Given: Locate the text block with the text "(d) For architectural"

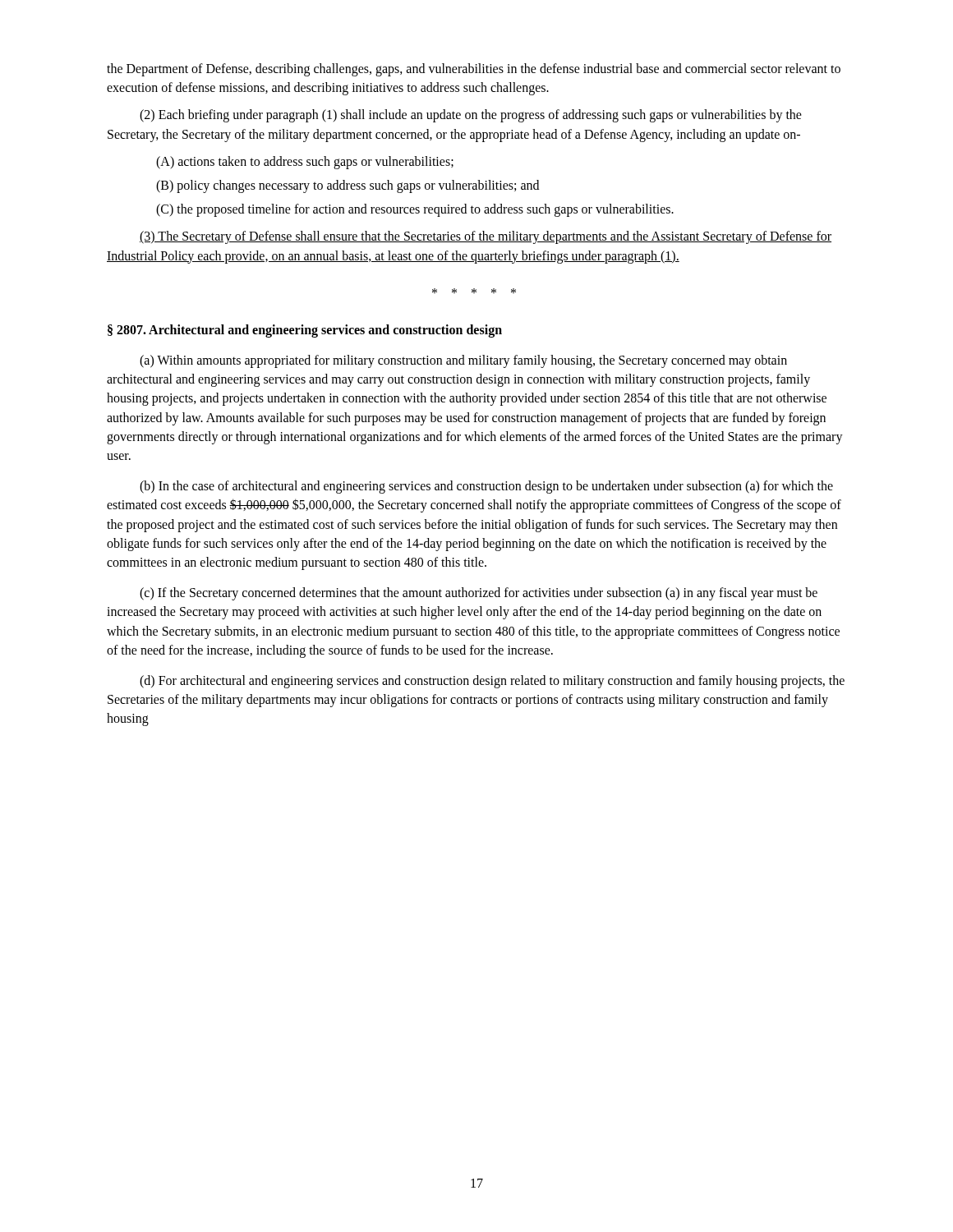Looking at the screenshot, I should click(x=476, y=699).
